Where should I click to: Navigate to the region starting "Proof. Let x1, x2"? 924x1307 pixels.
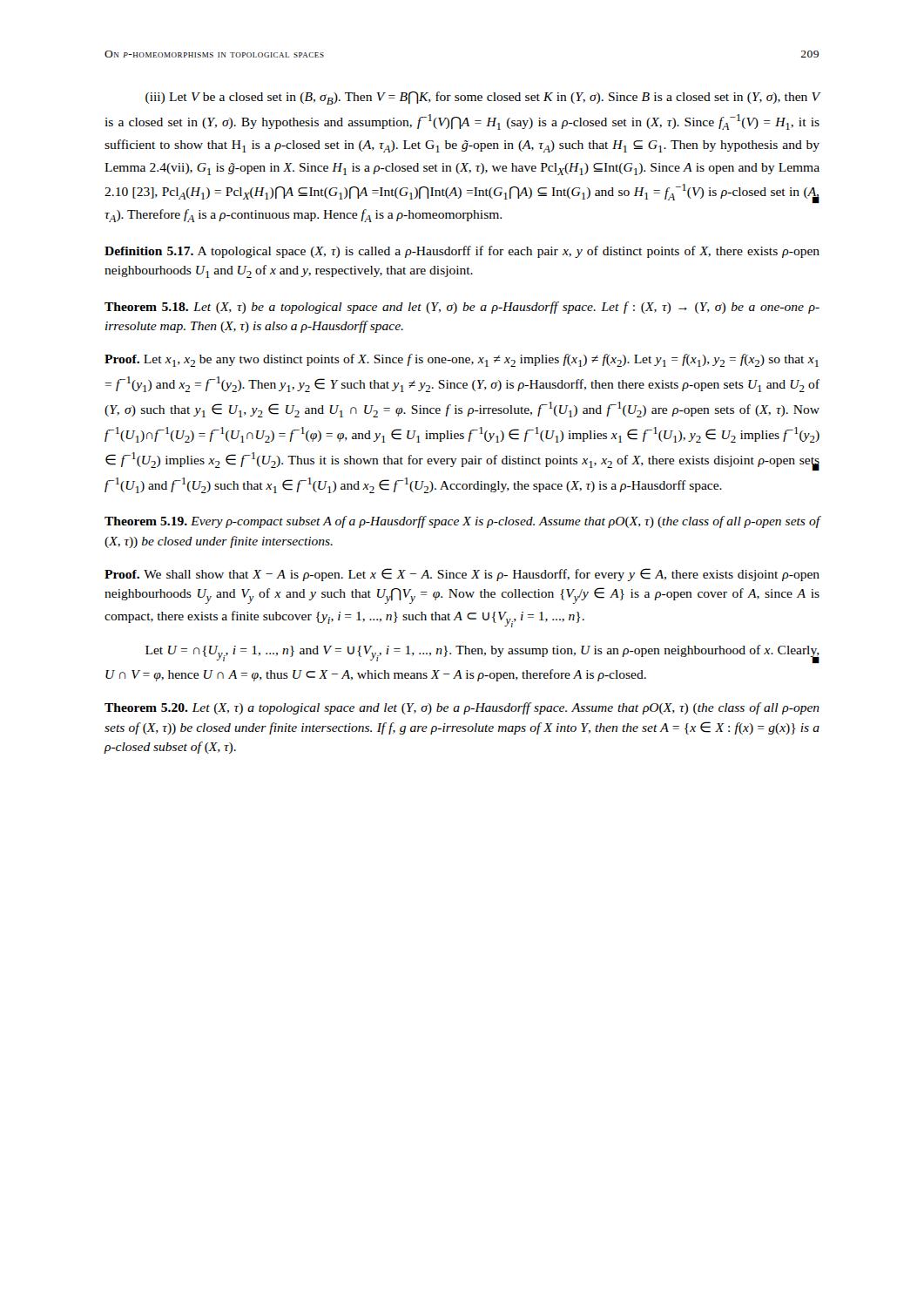[x=462, y=424]
